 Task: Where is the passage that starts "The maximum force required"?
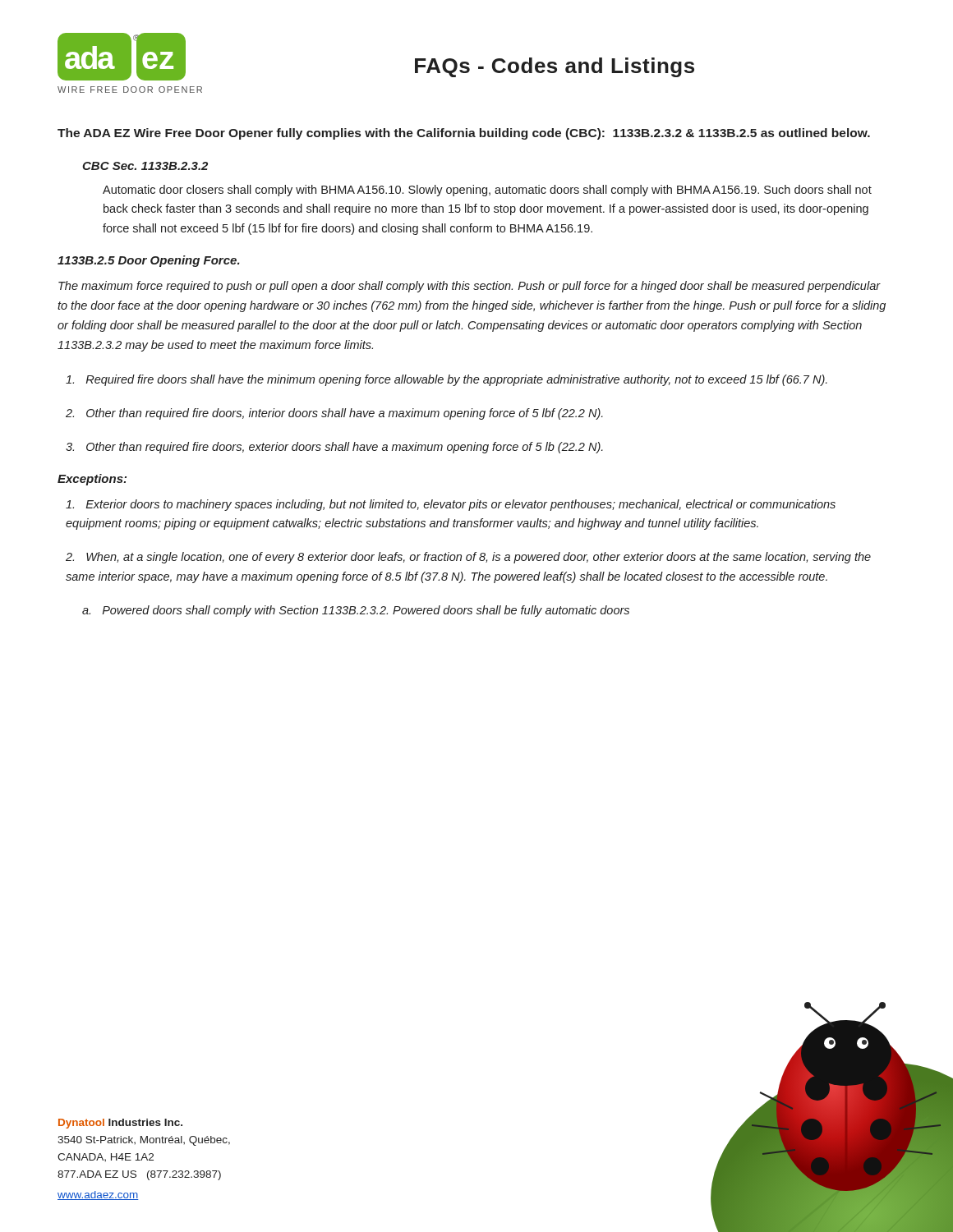click(472, 315)
